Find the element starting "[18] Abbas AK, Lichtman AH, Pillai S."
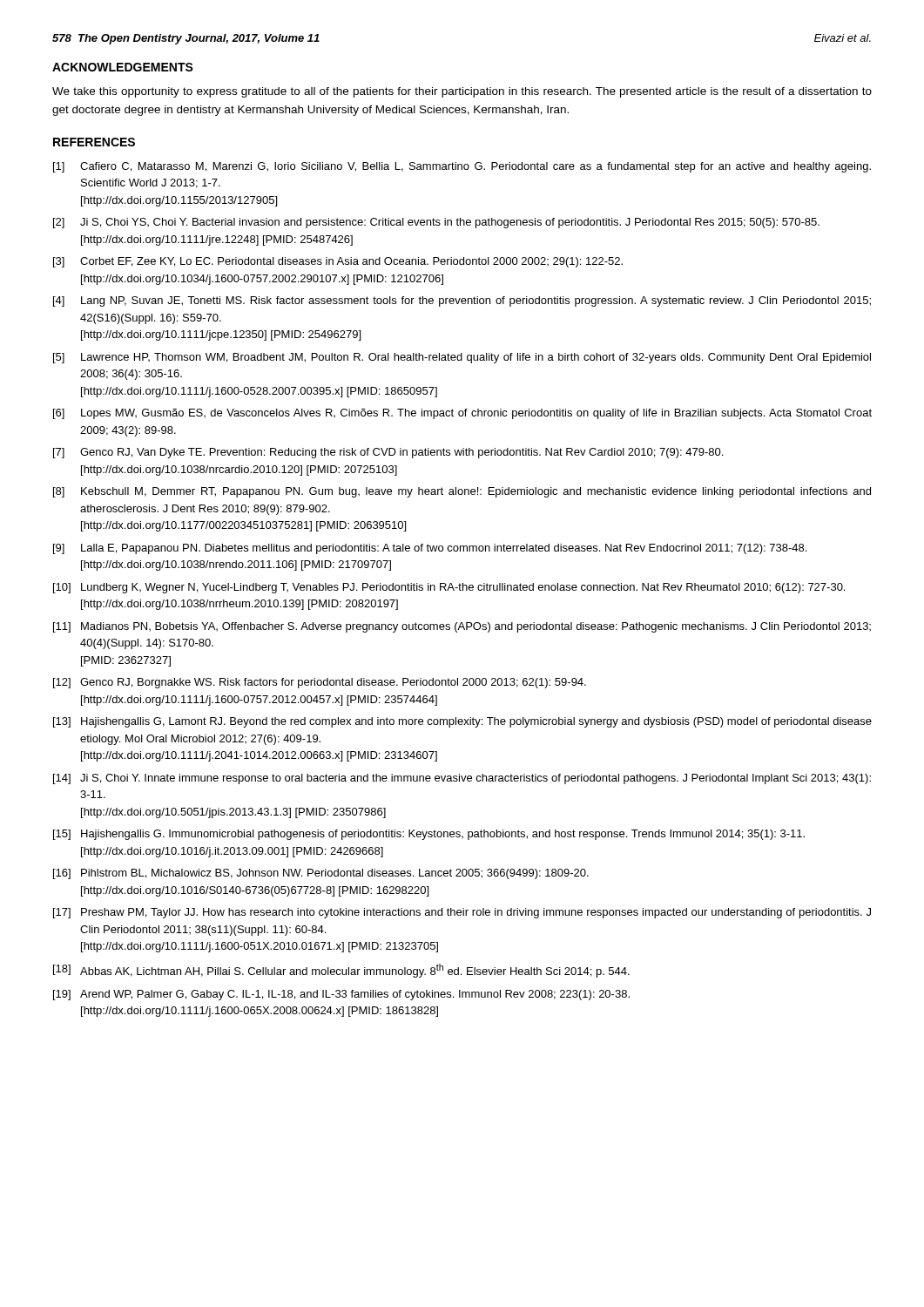 (x=462, y=970)
